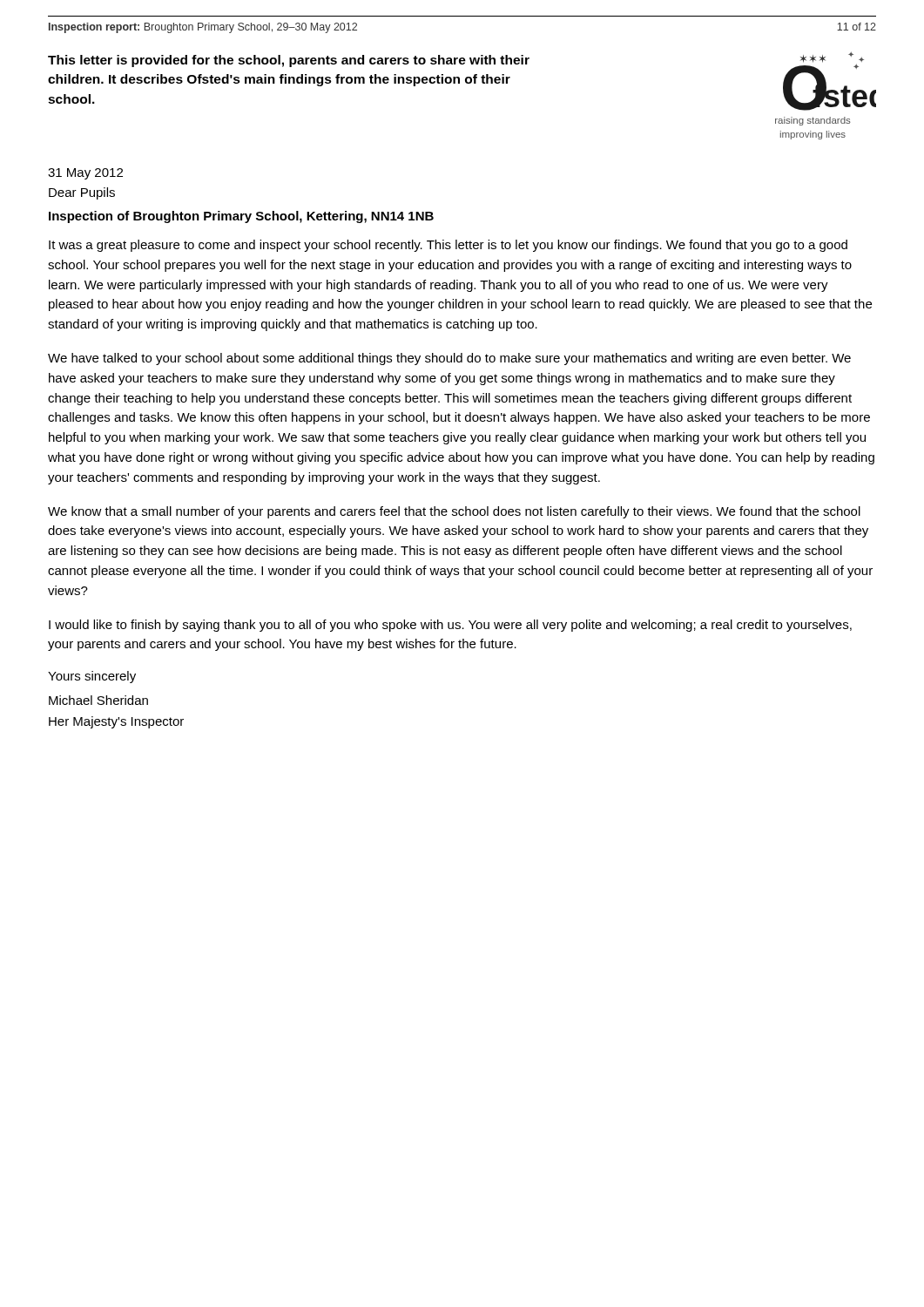Navigate to the region starting "31 May 2012"
The image size is (924, 1307).
pyautogui.click(x=86, y=172)
